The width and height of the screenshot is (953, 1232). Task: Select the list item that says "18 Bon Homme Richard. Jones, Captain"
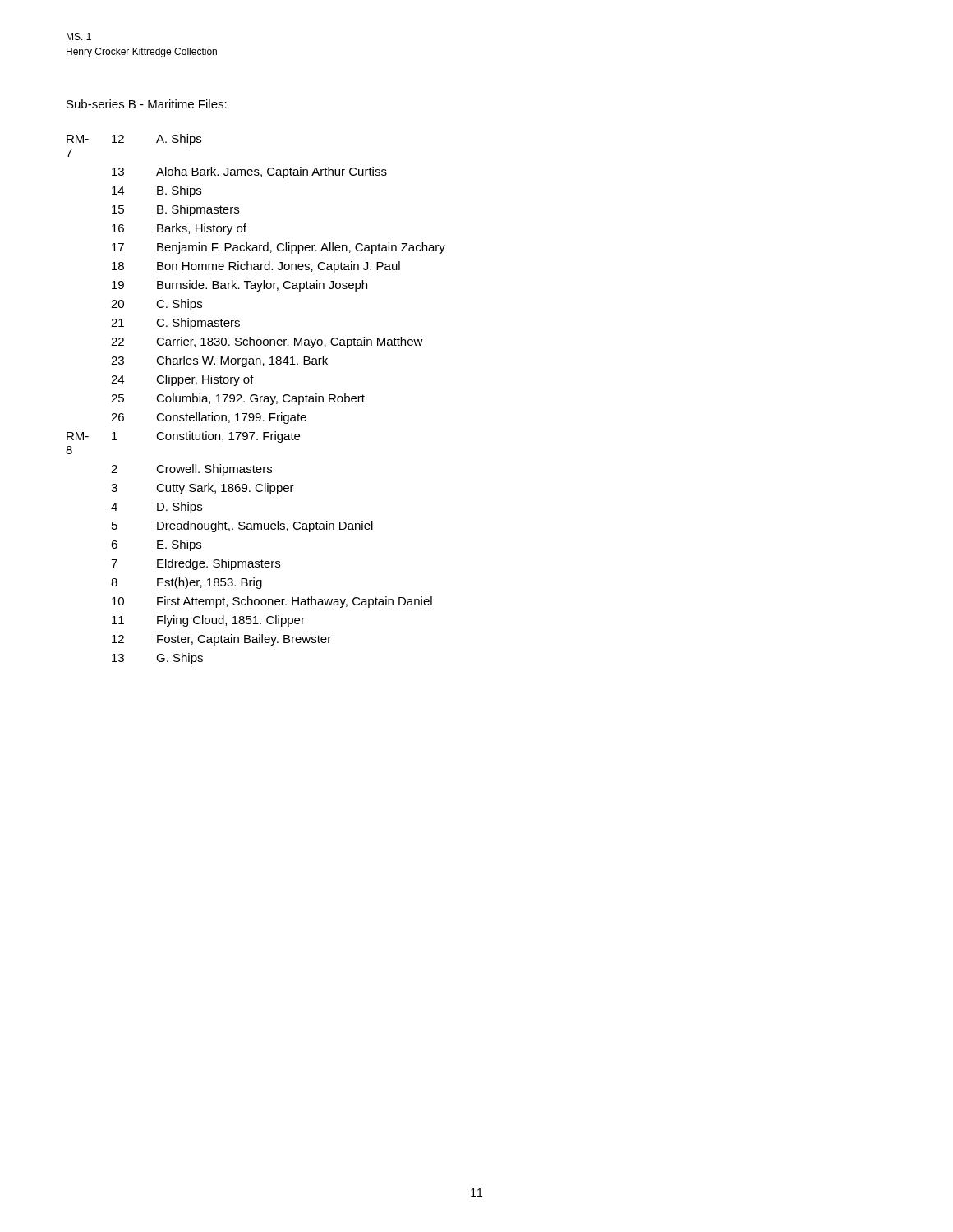point(256,267)
